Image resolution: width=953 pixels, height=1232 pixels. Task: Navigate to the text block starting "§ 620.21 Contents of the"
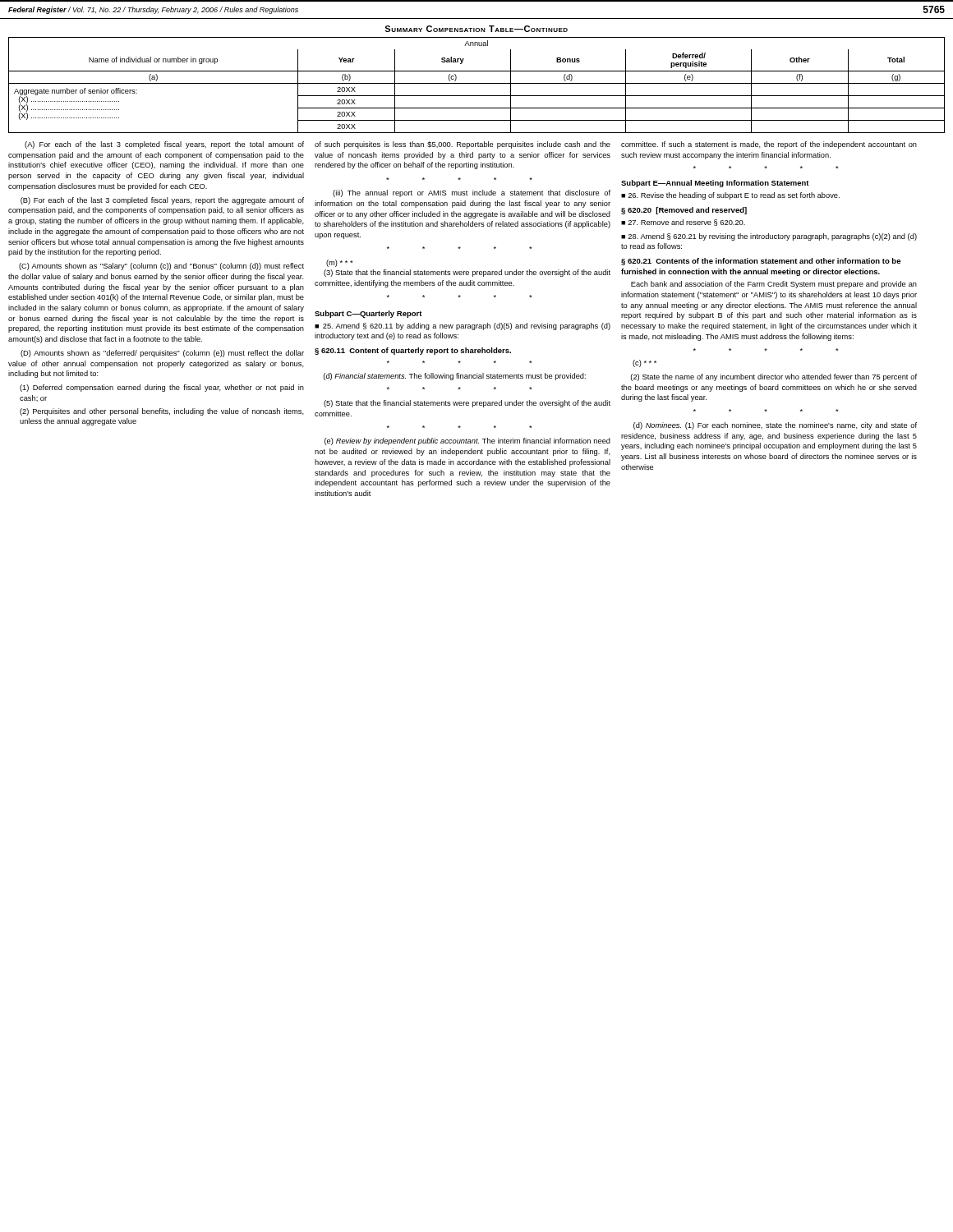point(761,266)
